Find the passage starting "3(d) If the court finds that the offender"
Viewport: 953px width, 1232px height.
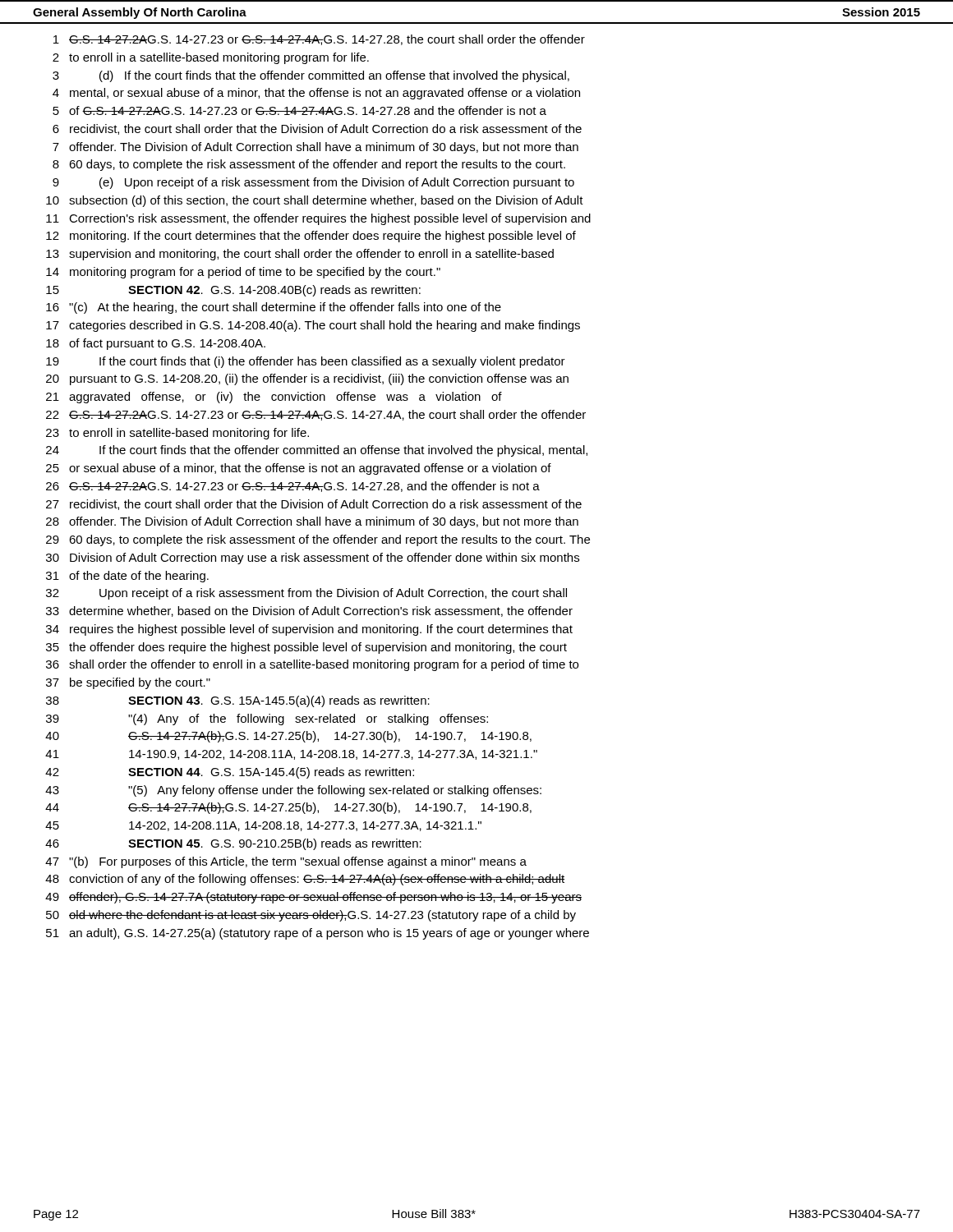[x=476, y=120]
